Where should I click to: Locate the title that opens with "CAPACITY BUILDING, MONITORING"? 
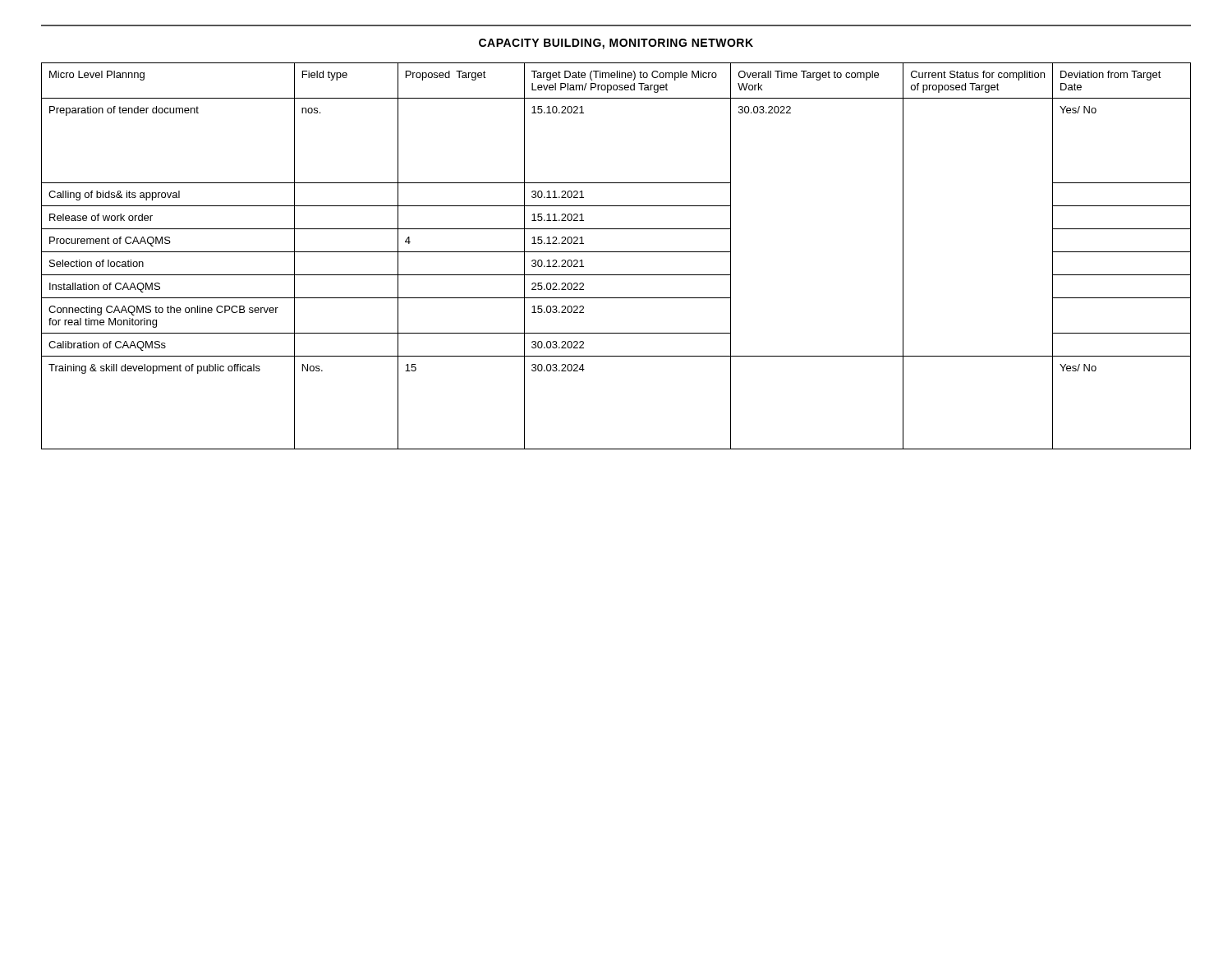616,43
